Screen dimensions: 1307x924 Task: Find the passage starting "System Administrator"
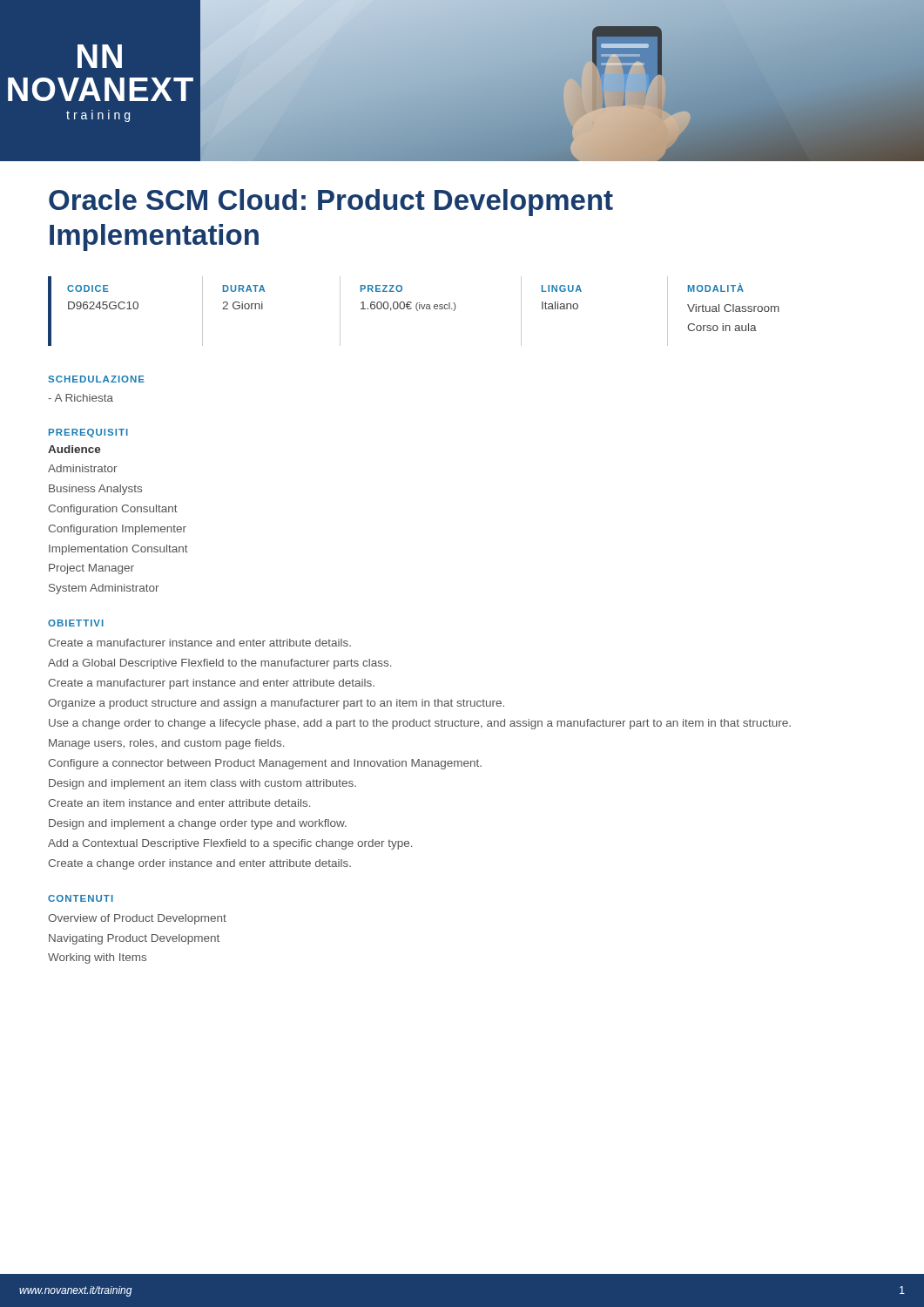[x=103, y=588]
